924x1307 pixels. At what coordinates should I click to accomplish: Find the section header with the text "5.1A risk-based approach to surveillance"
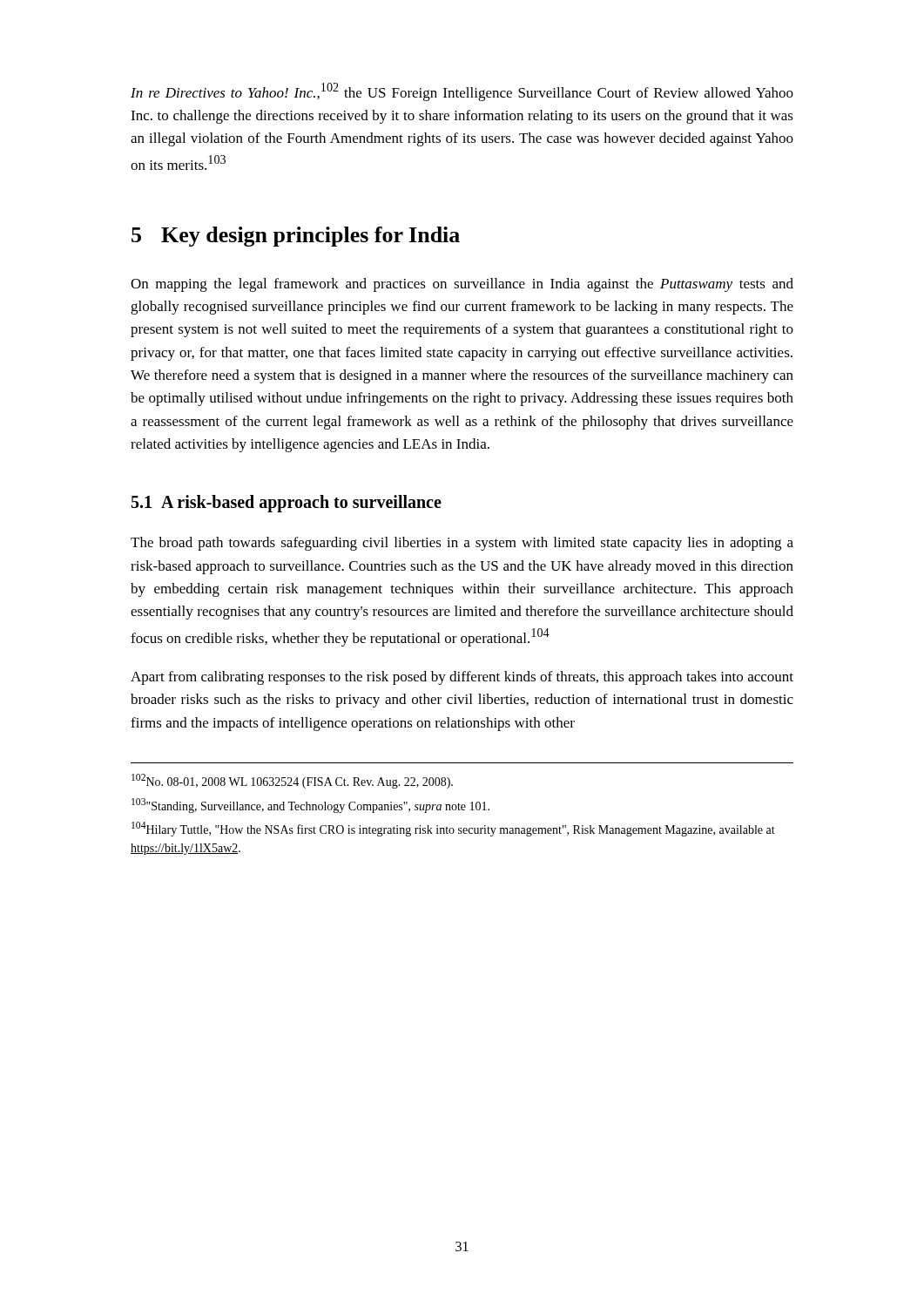286,502
